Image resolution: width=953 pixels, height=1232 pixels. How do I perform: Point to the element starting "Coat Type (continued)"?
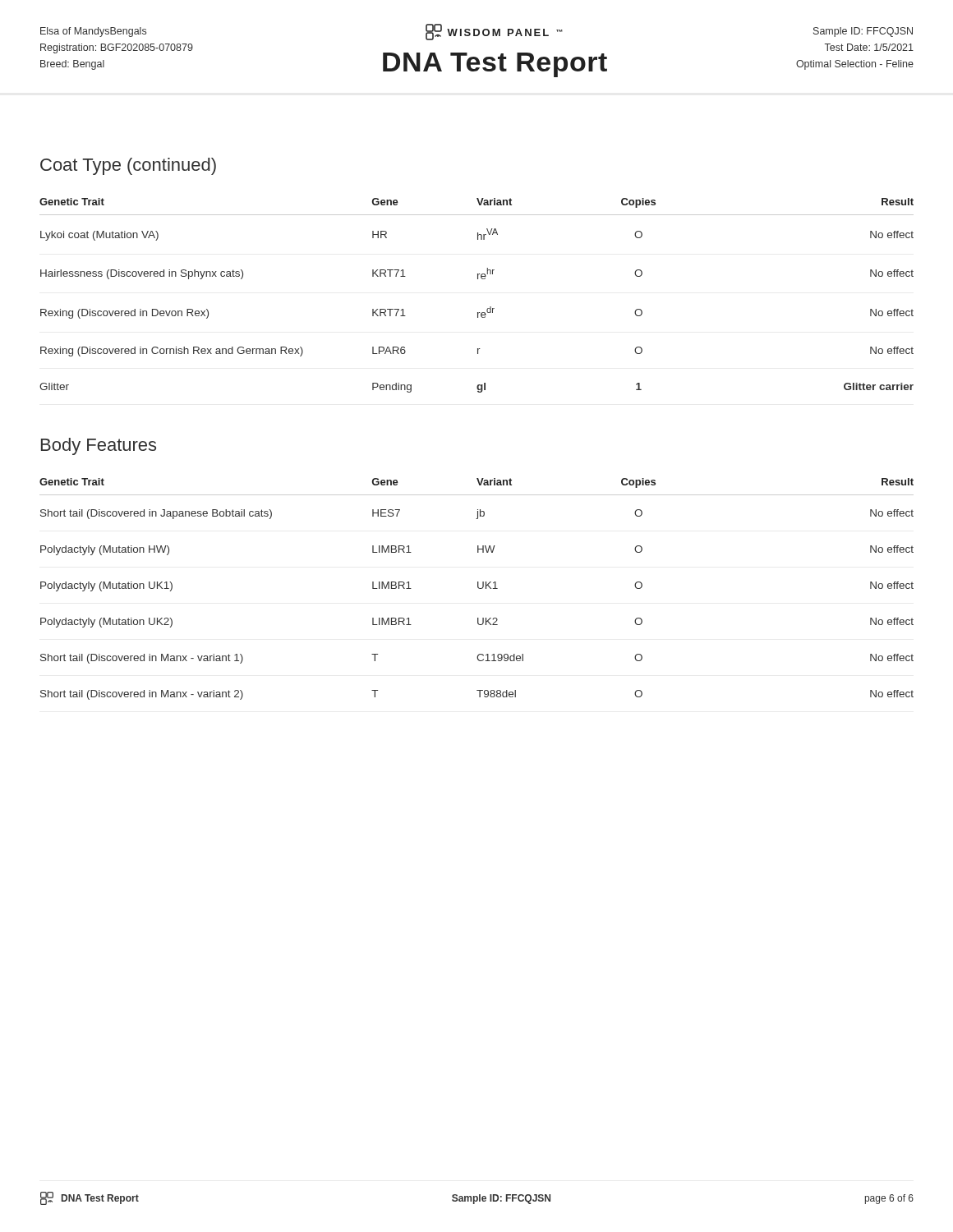pyautogui.click(x=128, y=165)
